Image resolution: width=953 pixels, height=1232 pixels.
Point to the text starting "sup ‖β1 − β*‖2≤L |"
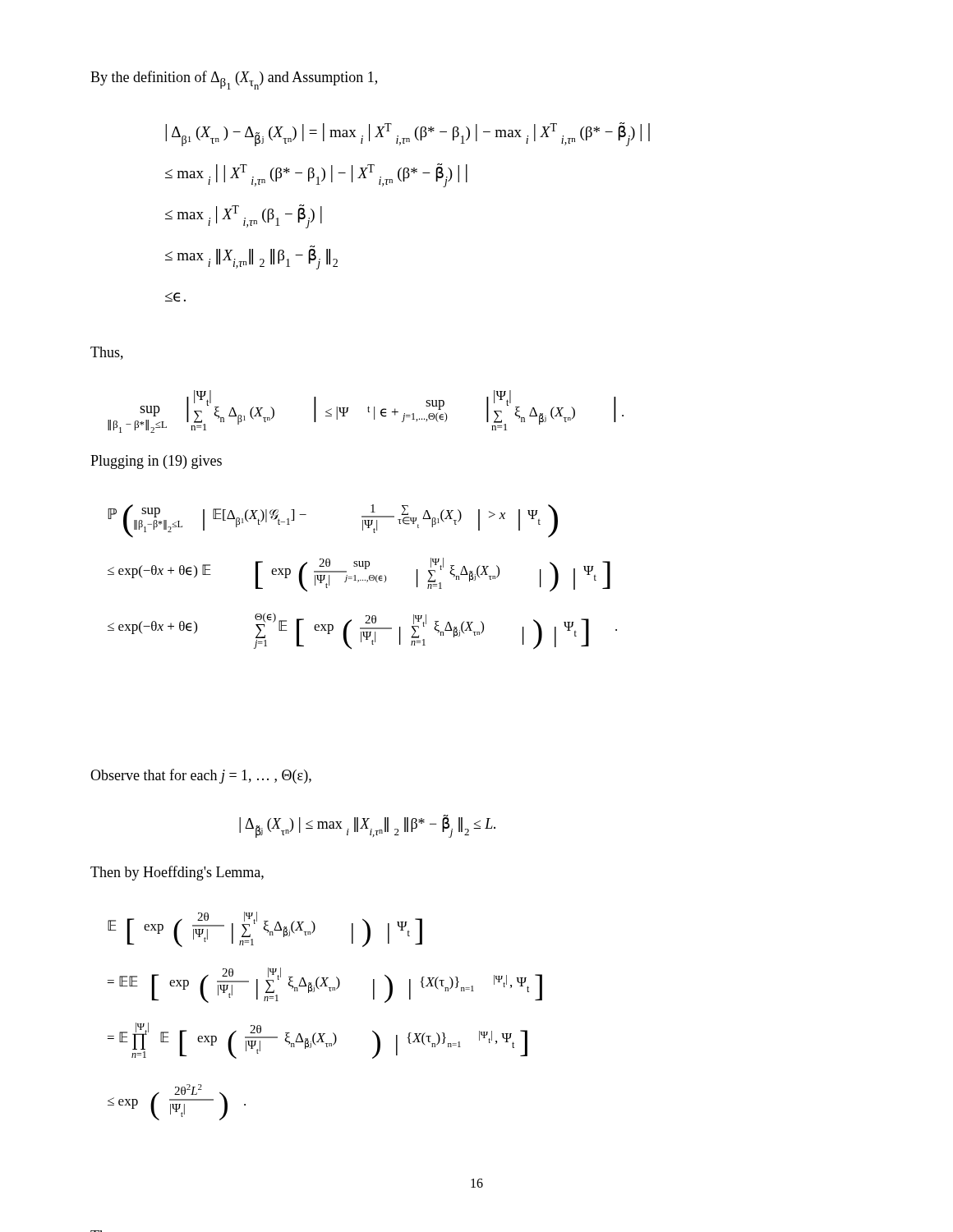(x=476, y=405)
